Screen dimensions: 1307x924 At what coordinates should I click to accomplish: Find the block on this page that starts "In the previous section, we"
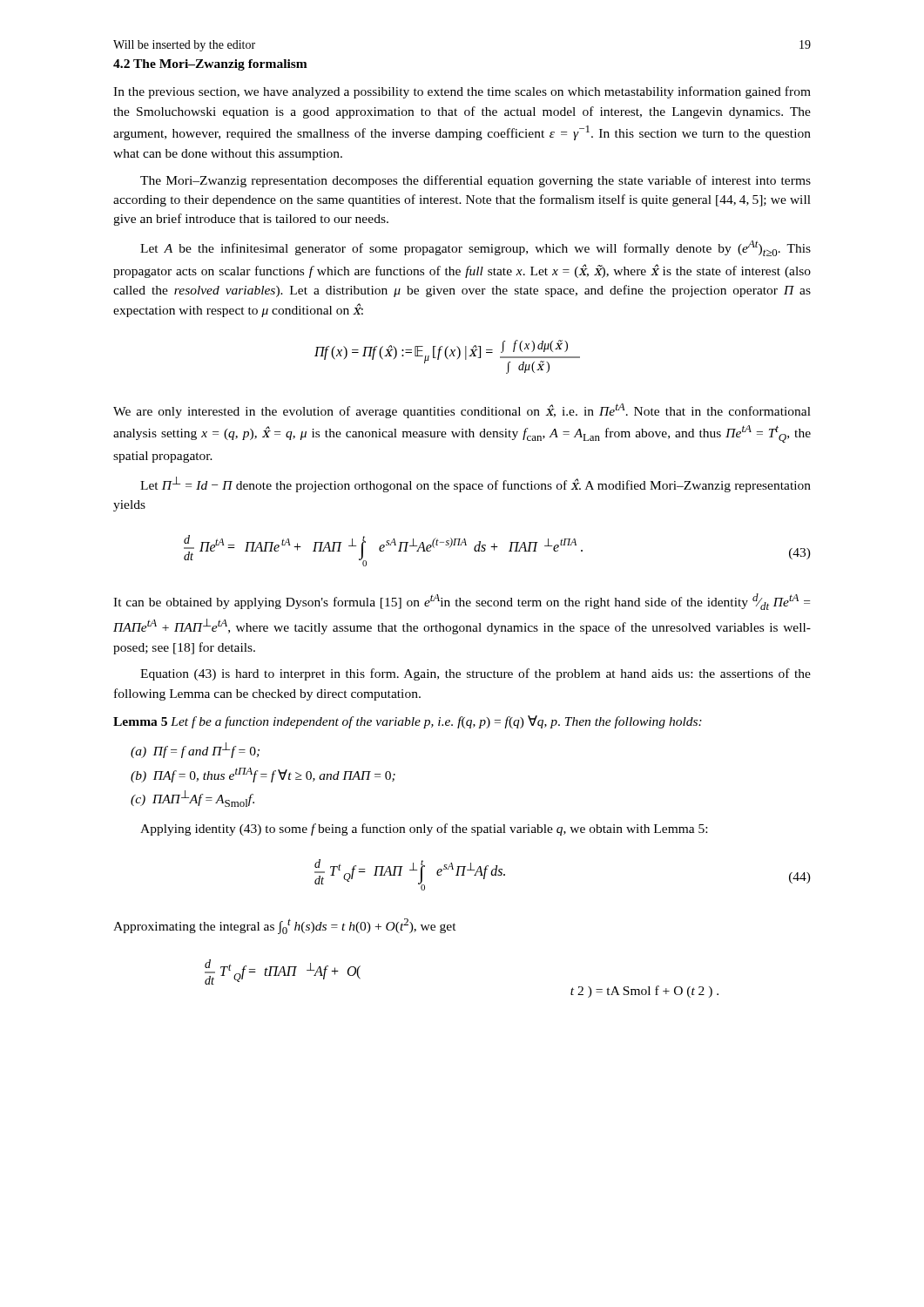tap(462, 122)
